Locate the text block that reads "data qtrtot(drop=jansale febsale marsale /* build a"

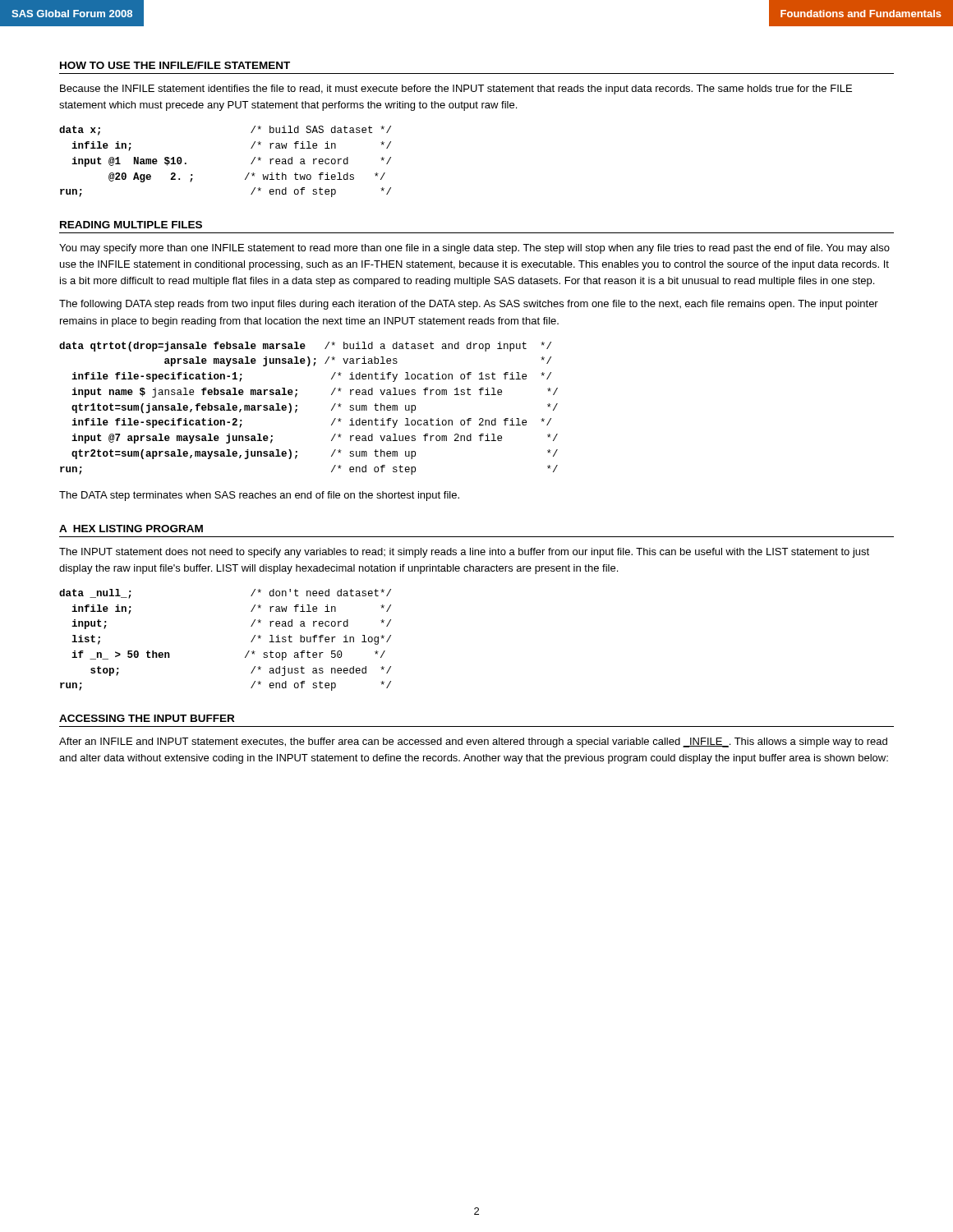coord(476,408)
